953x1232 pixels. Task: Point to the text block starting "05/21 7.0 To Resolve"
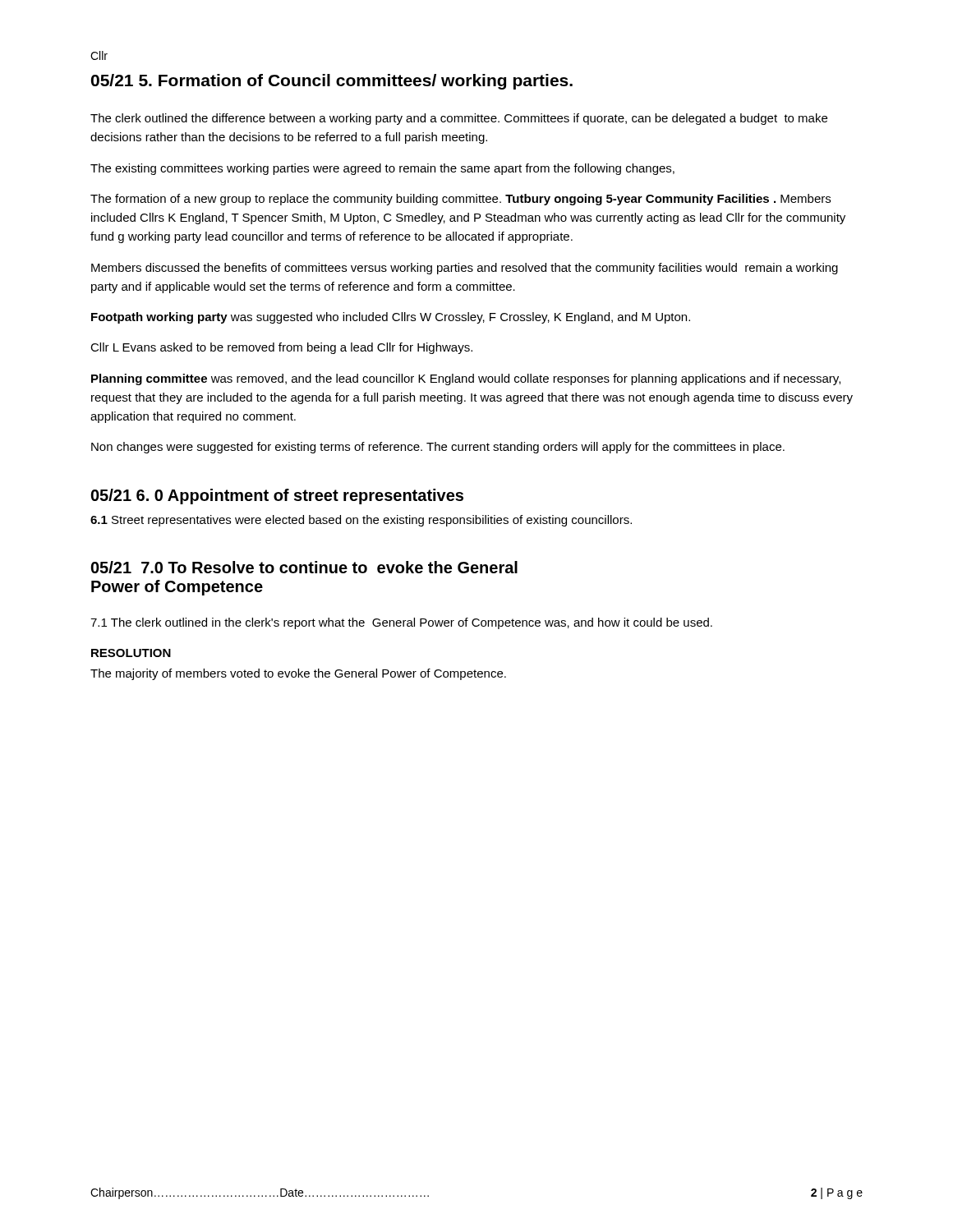tap(304, 577)
